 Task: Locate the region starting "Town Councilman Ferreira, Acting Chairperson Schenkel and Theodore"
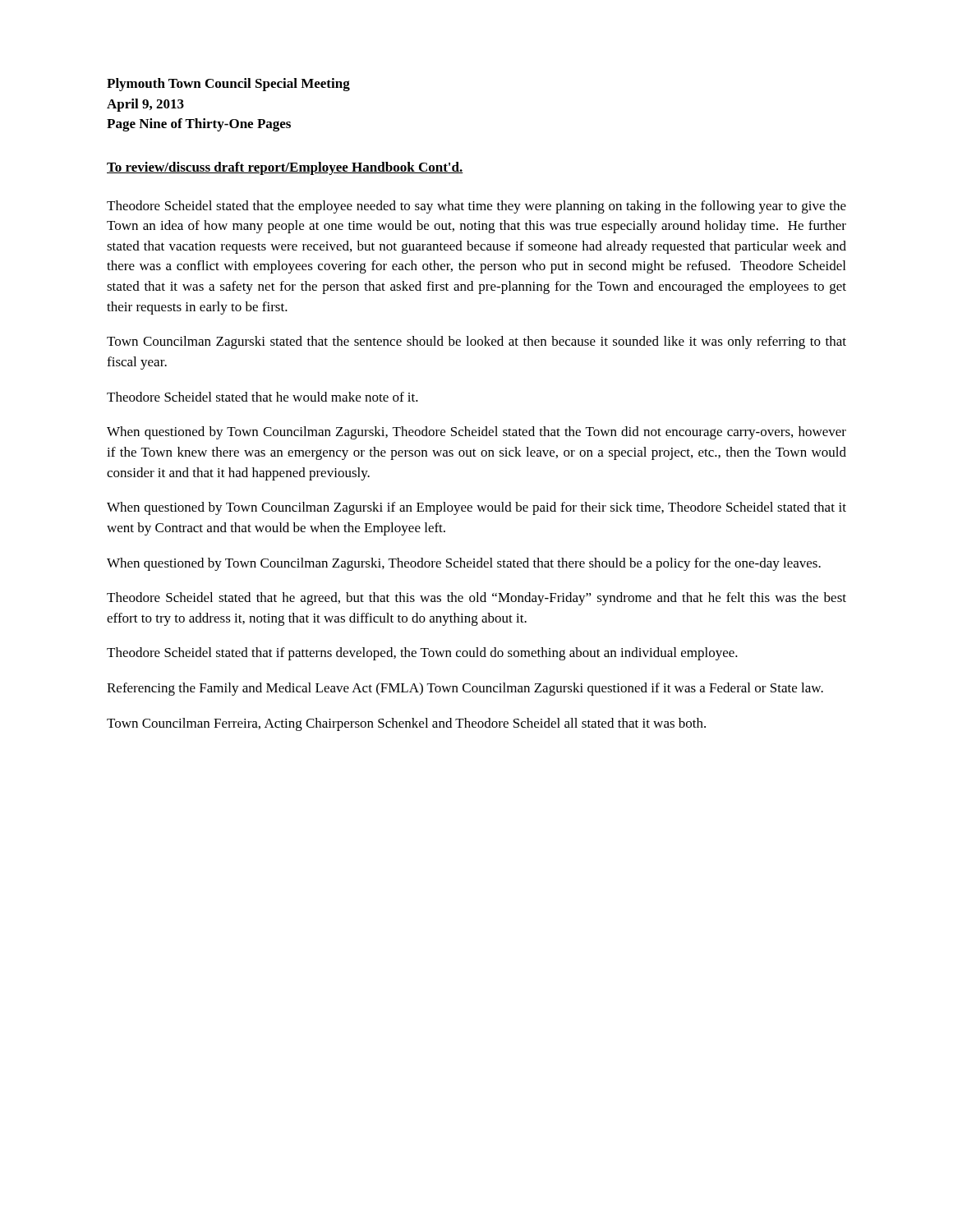(x=407, y=723)
